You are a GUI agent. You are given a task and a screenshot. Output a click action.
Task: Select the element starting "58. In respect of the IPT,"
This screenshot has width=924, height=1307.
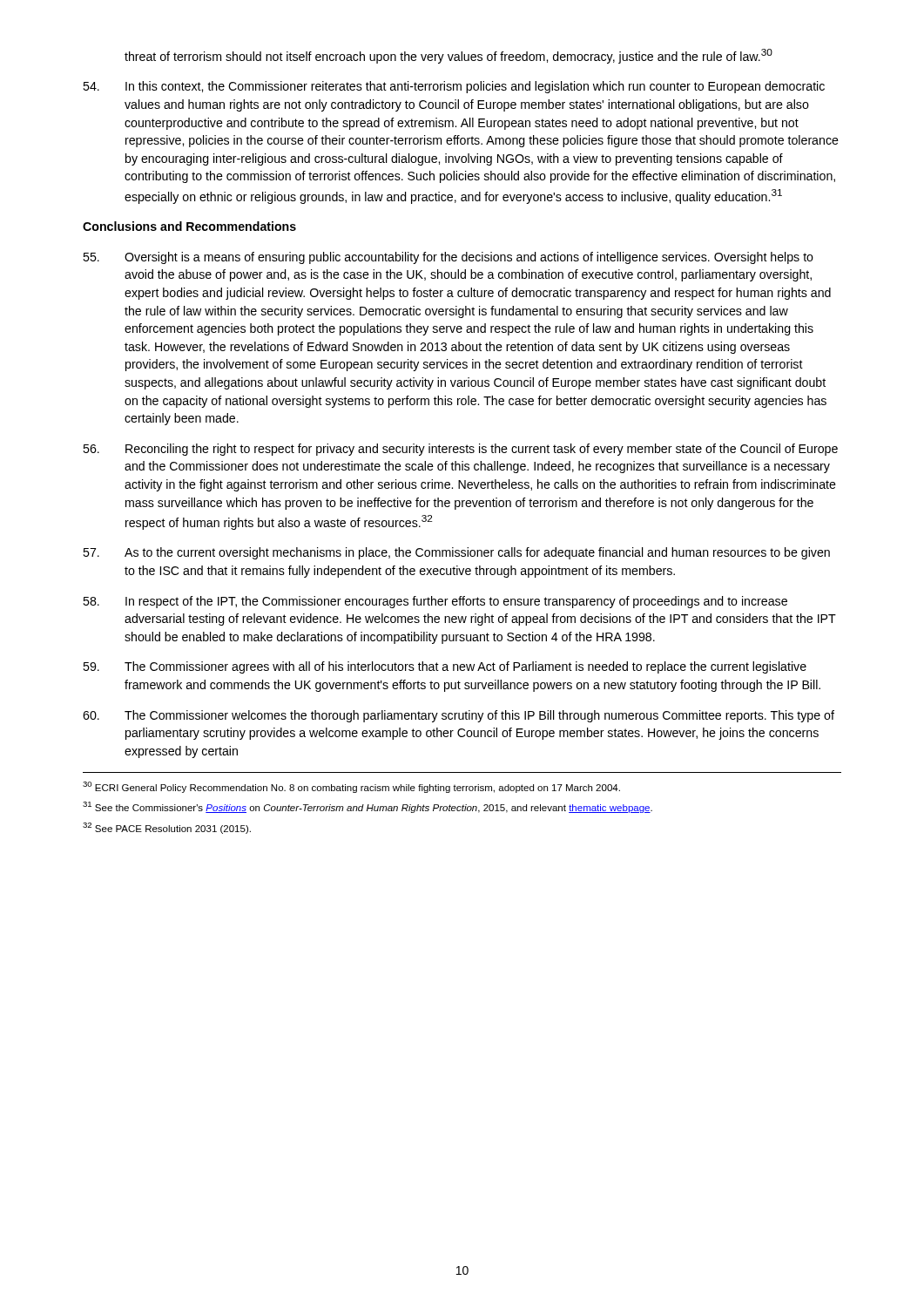[462, 619]
